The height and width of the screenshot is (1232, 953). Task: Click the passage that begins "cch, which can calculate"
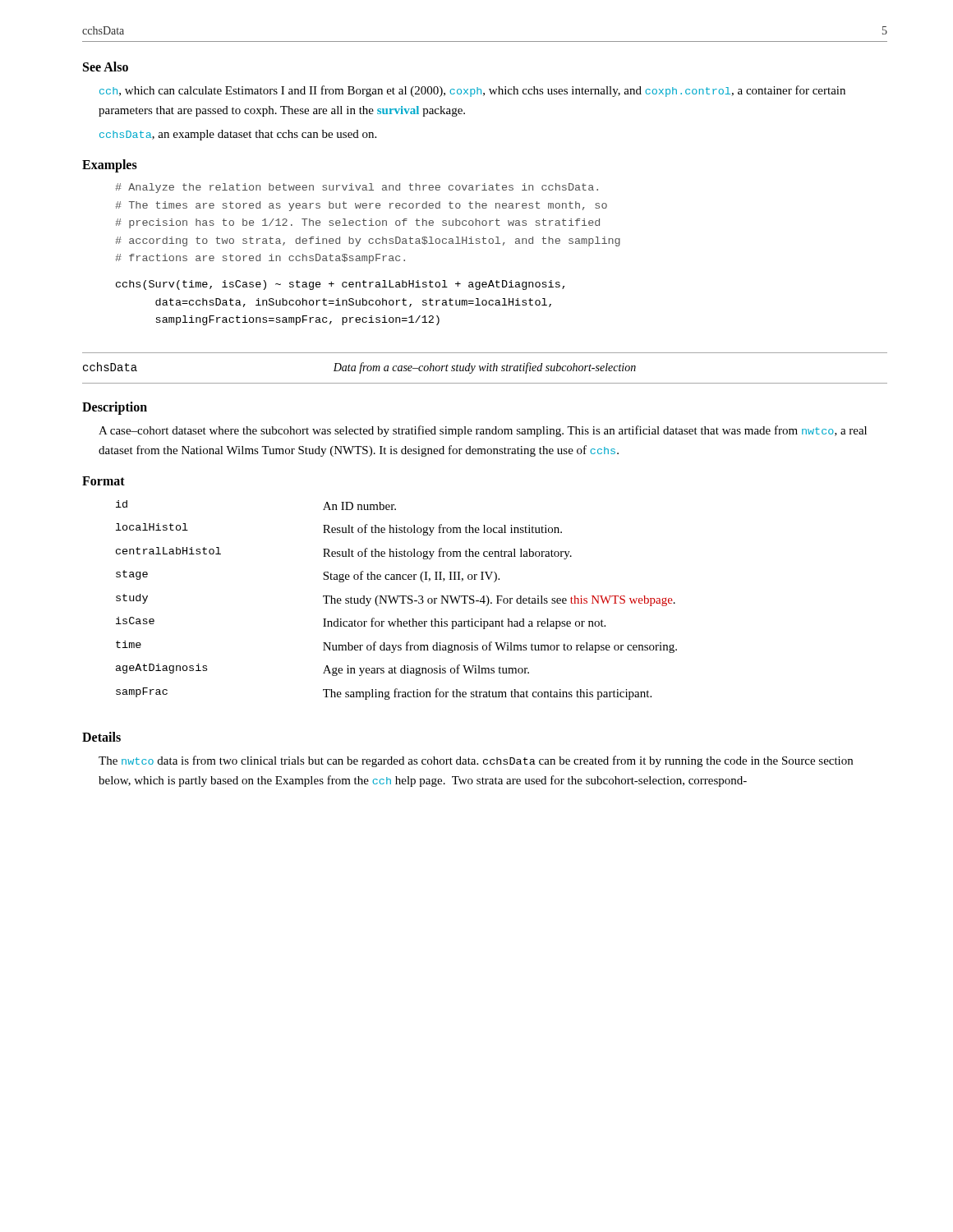(472, 100)
